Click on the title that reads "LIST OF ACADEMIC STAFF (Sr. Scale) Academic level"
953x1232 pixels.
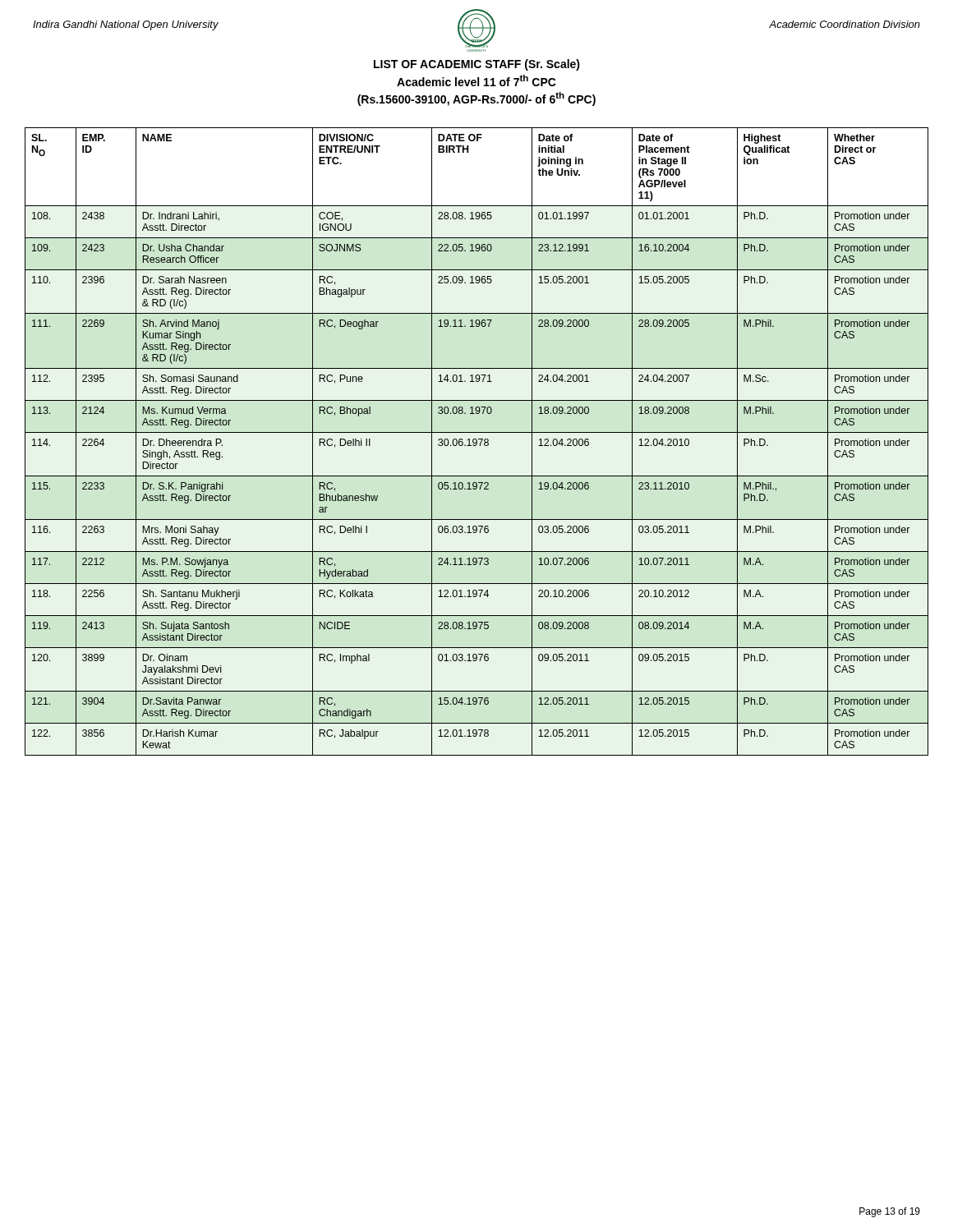[x=476, y=82]
